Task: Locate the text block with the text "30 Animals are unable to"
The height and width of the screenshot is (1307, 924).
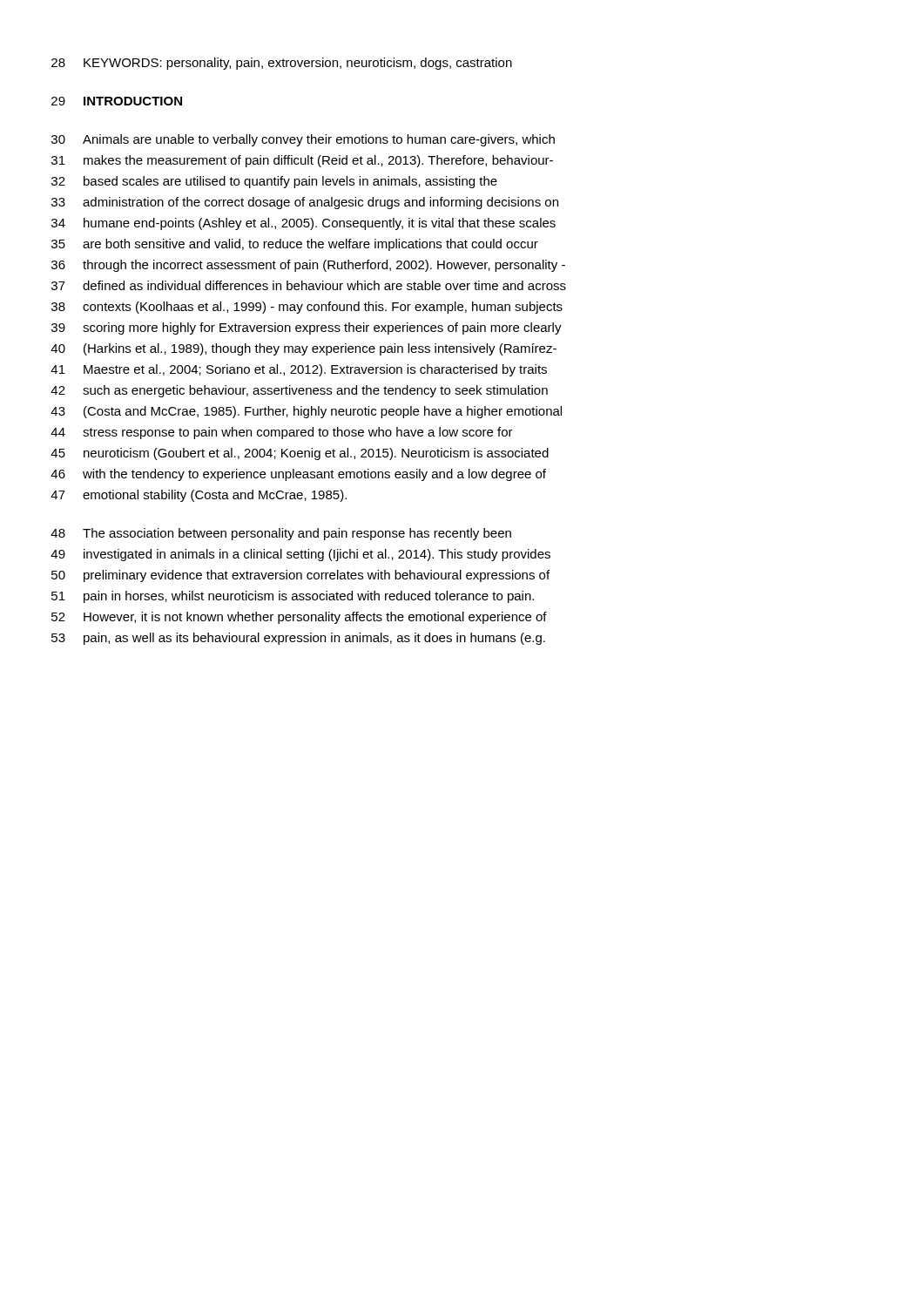Action: (x=462, y=317)
